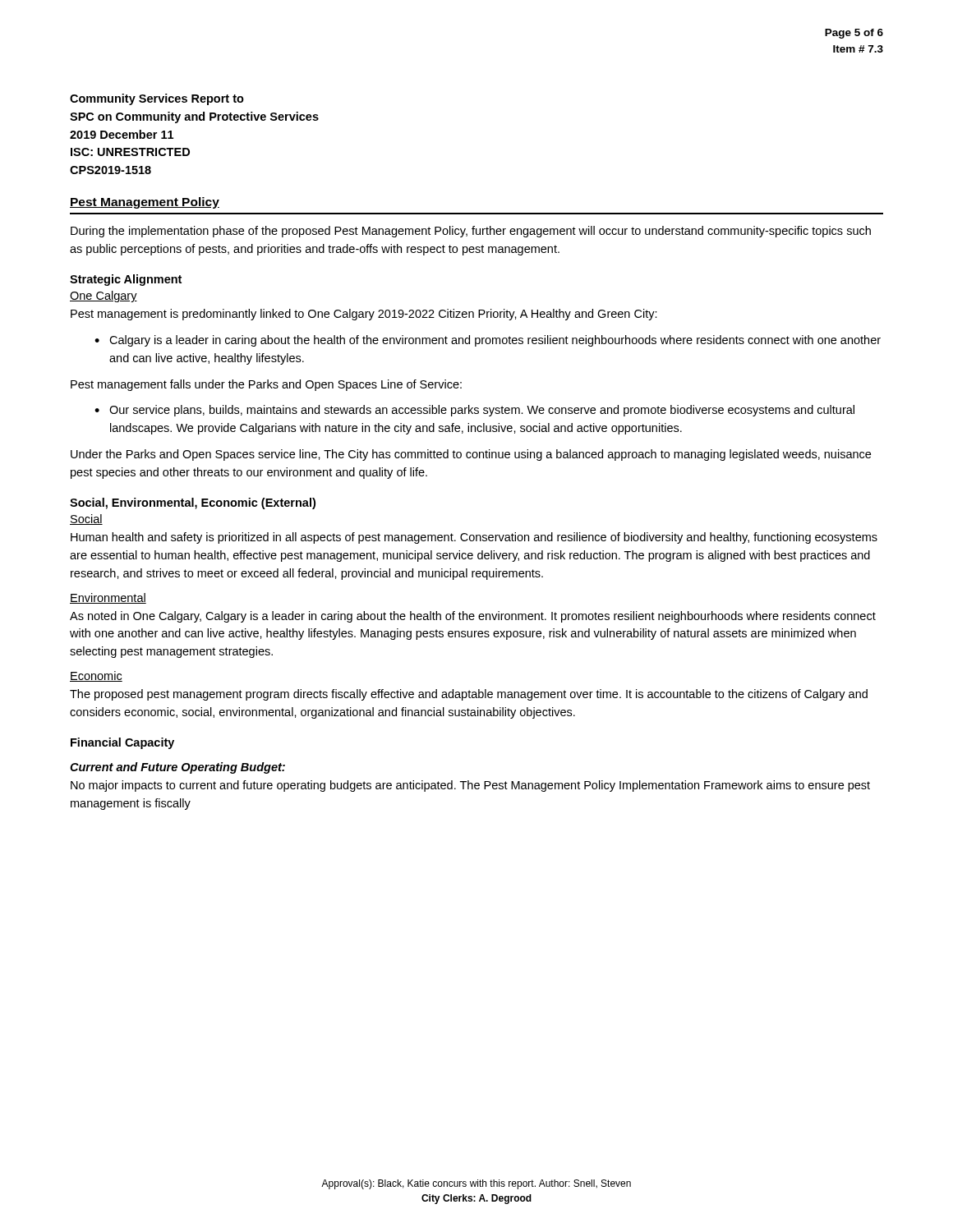Click the passage that begins "No major impacts"

click(470, 794)
